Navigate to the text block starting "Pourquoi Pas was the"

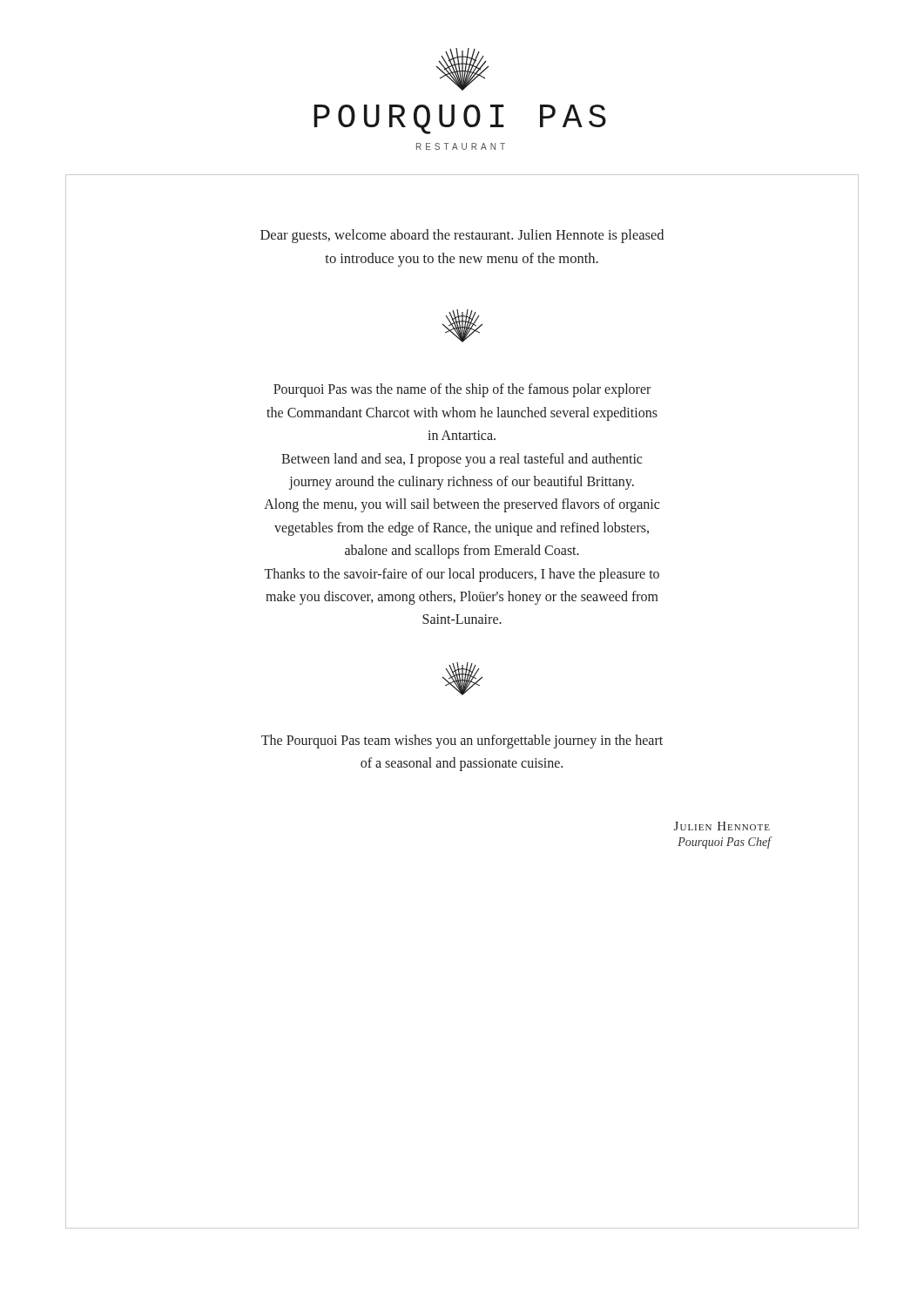[462, 413]
